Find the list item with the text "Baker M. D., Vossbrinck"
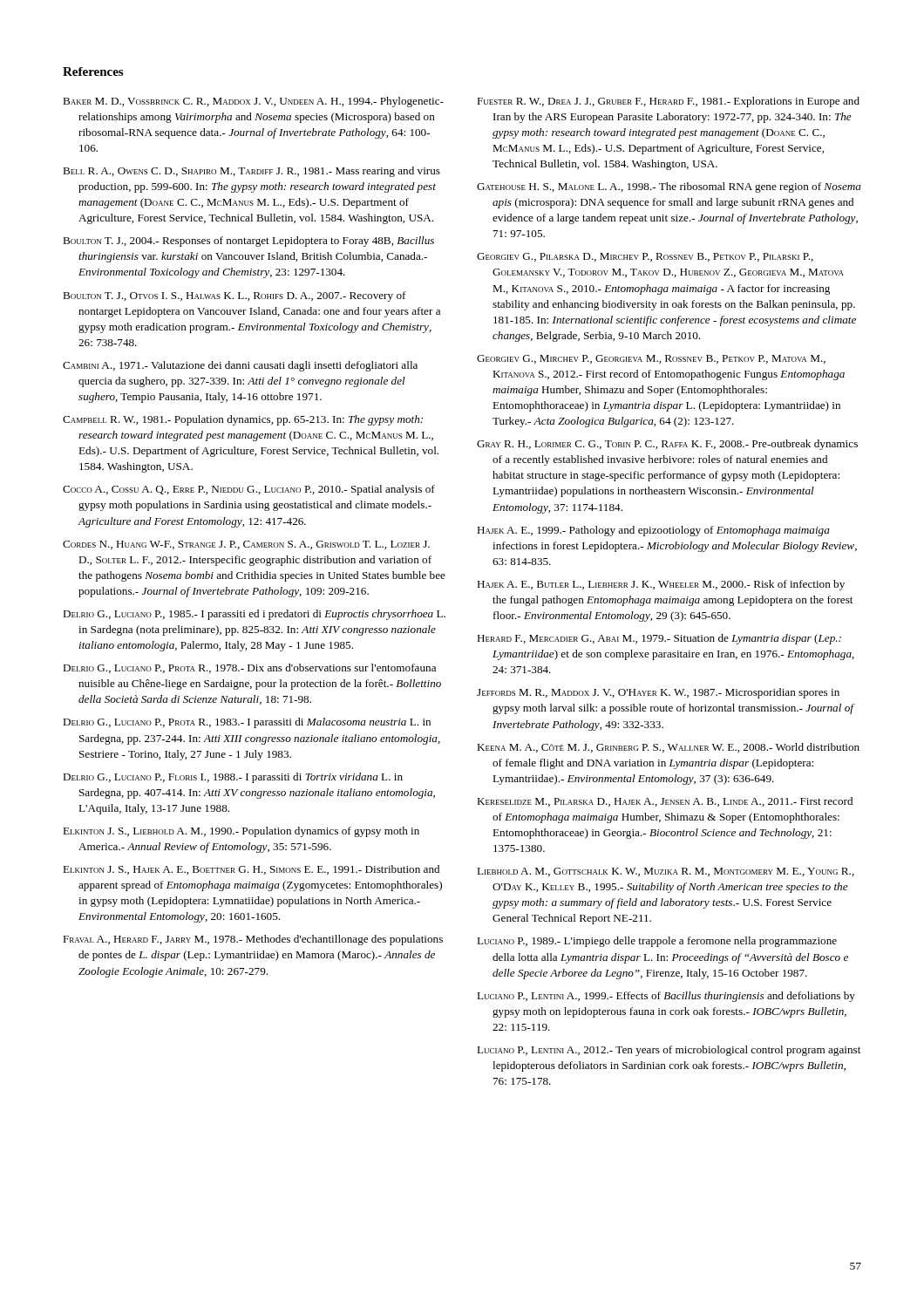This screenshot has height=1308, width=924. 253,124
